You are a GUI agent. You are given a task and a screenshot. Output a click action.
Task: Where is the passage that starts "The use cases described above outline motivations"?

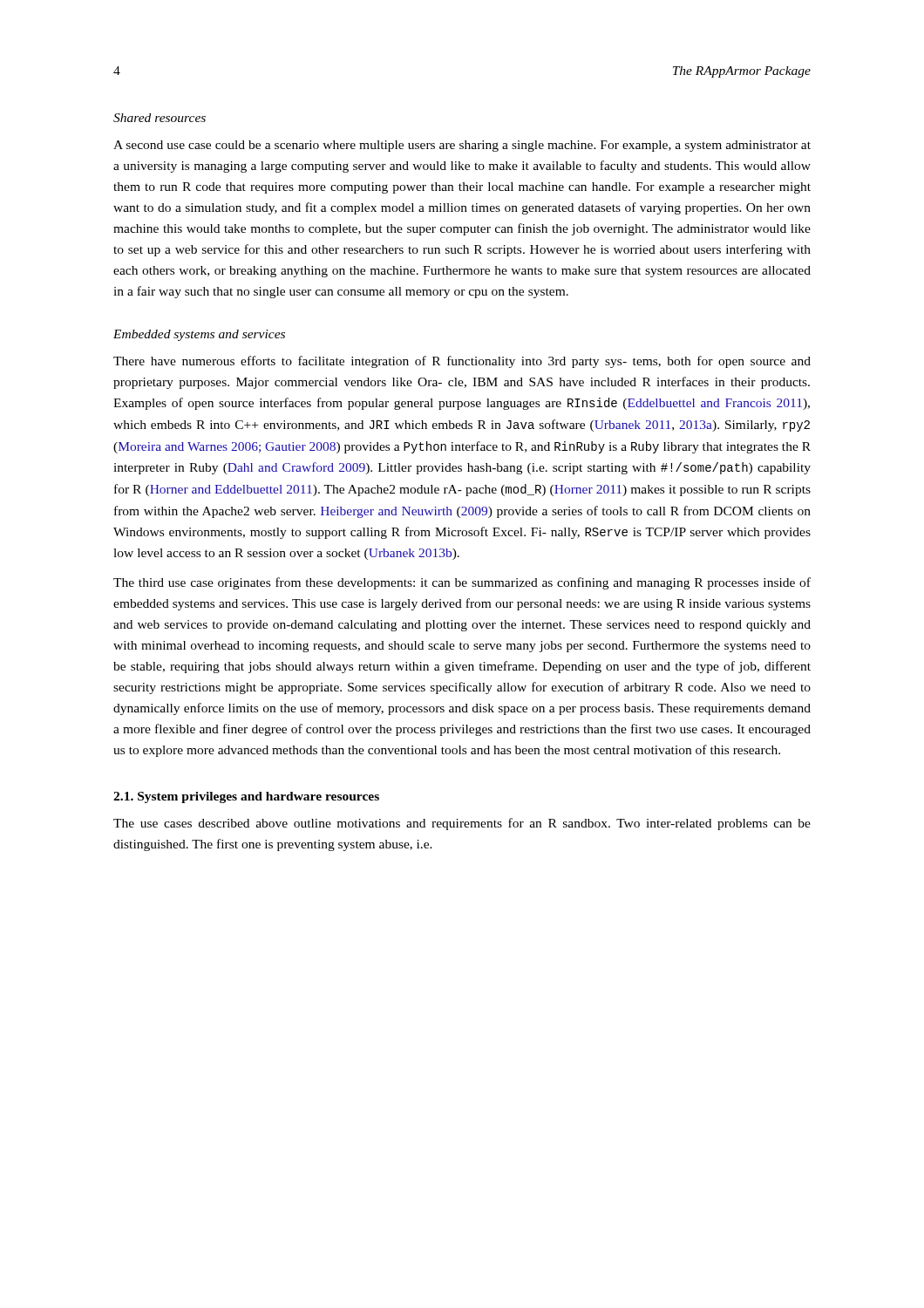pos(462,834)
